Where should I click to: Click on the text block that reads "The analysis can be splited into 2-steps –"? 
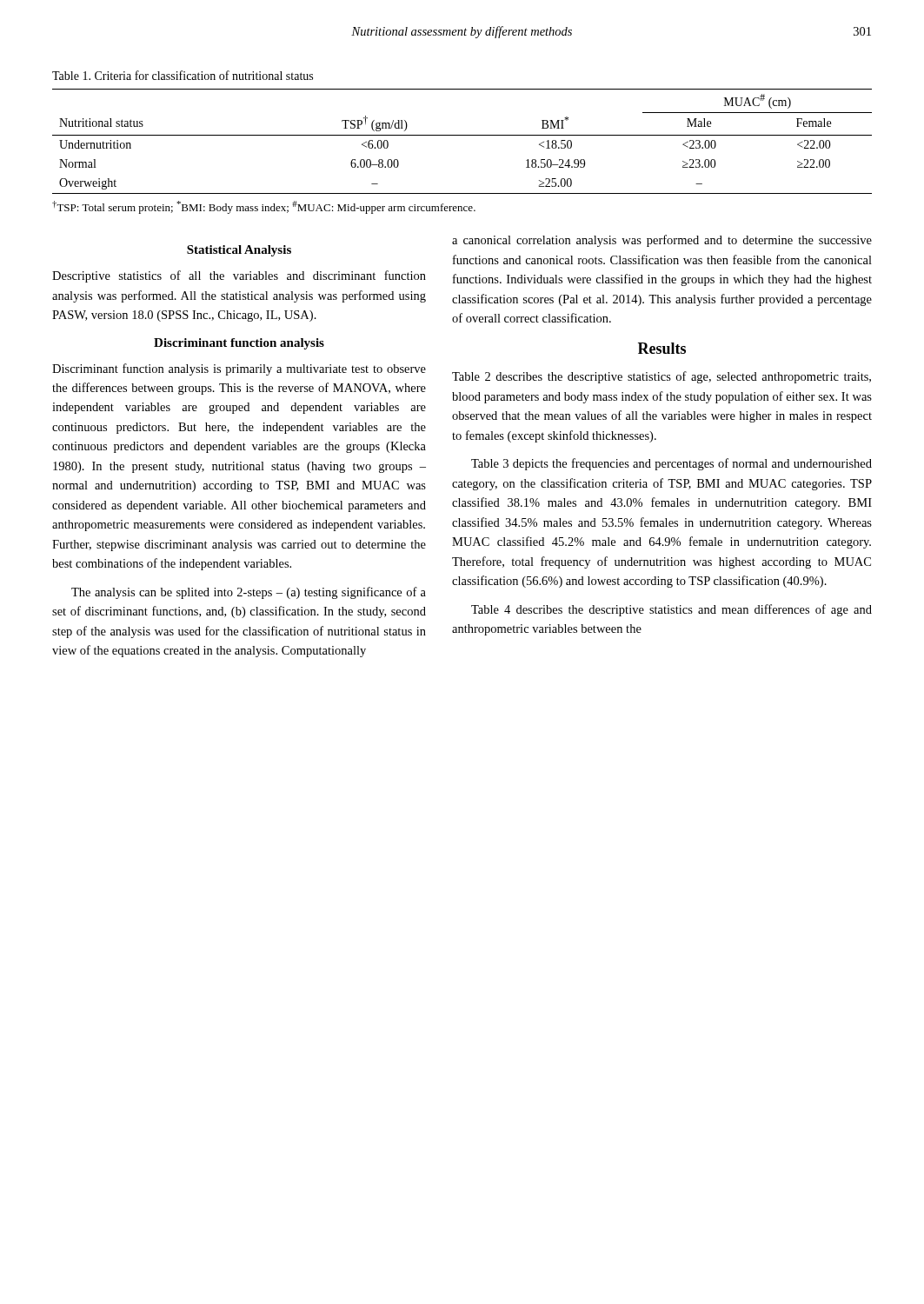(x=239, y=621)
